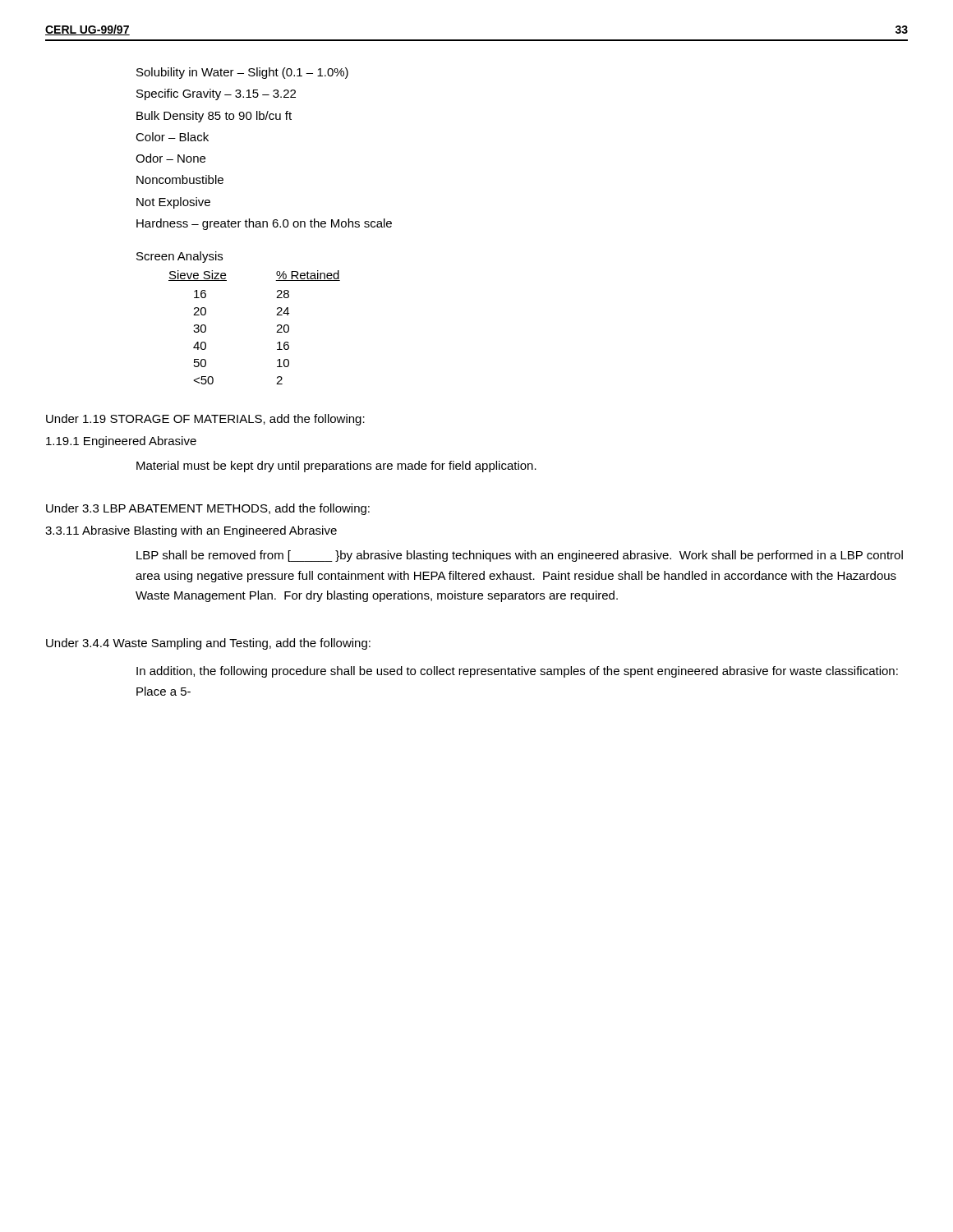Locate the text block with the text "Material must be kept dry"
This screenshot has width=953, height=1232.
336,465
